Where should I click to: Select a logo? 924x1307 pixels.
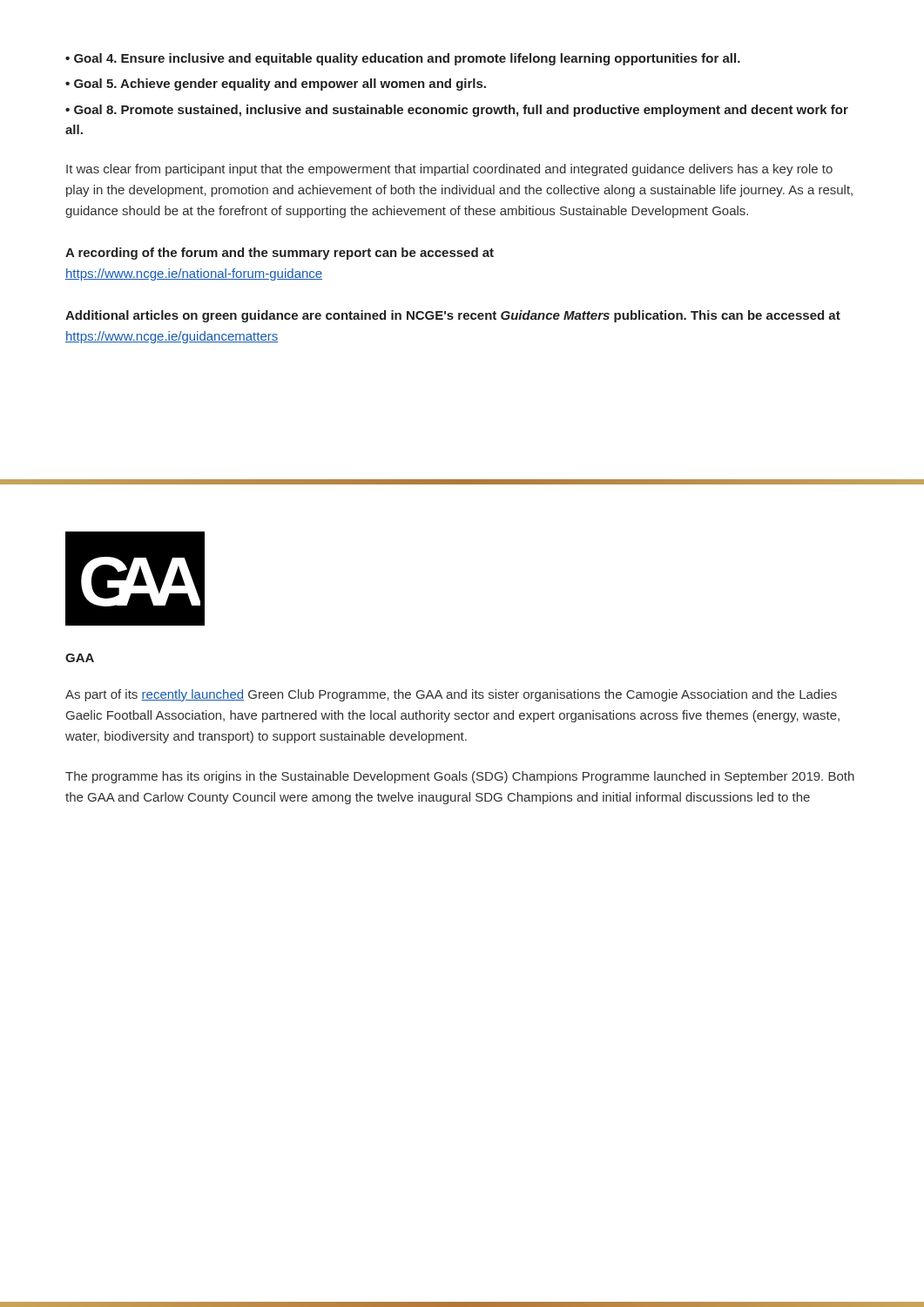[x=462, y=579]
